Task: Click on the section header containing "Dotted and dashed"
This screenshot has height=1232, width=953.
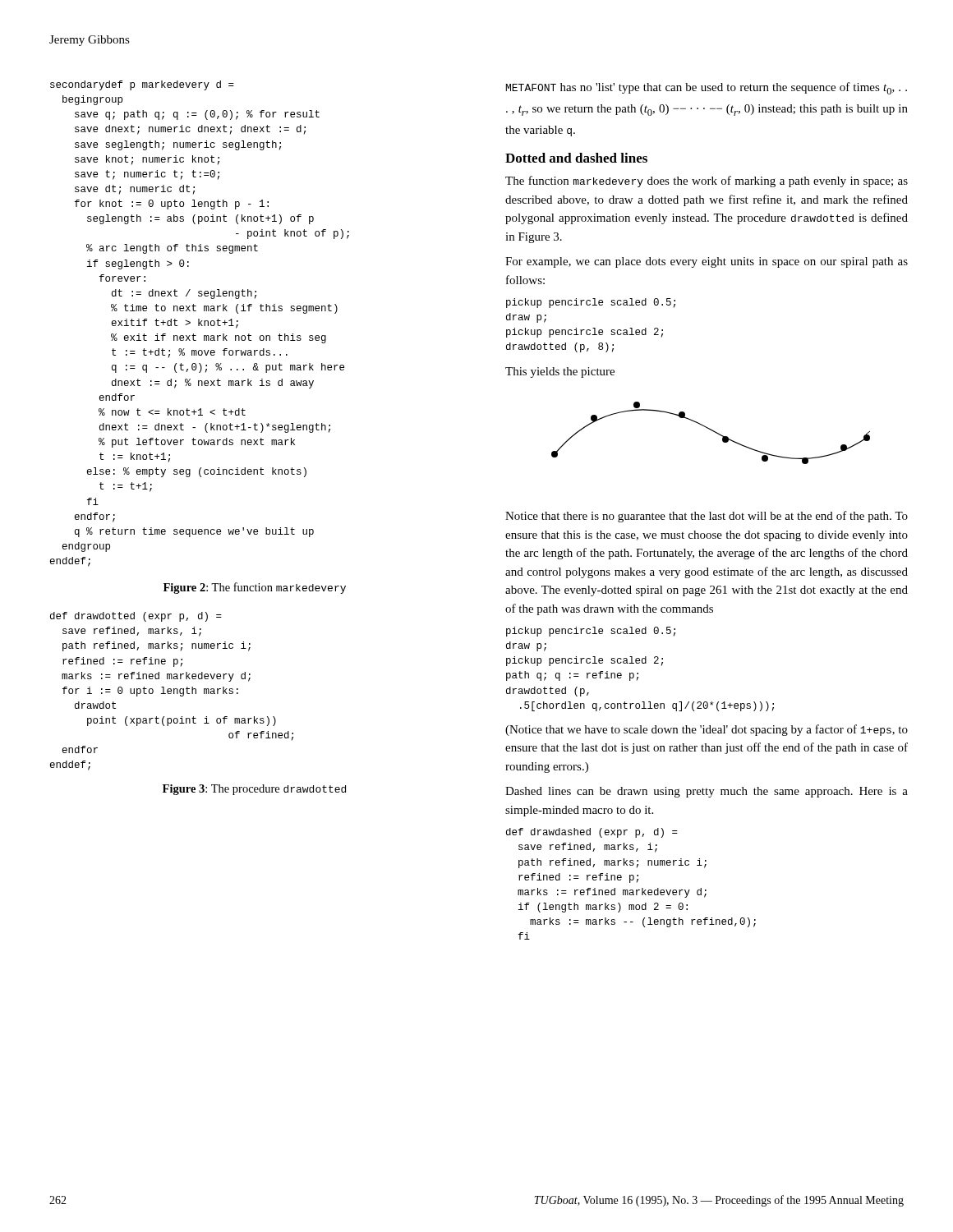Action: 576,158
